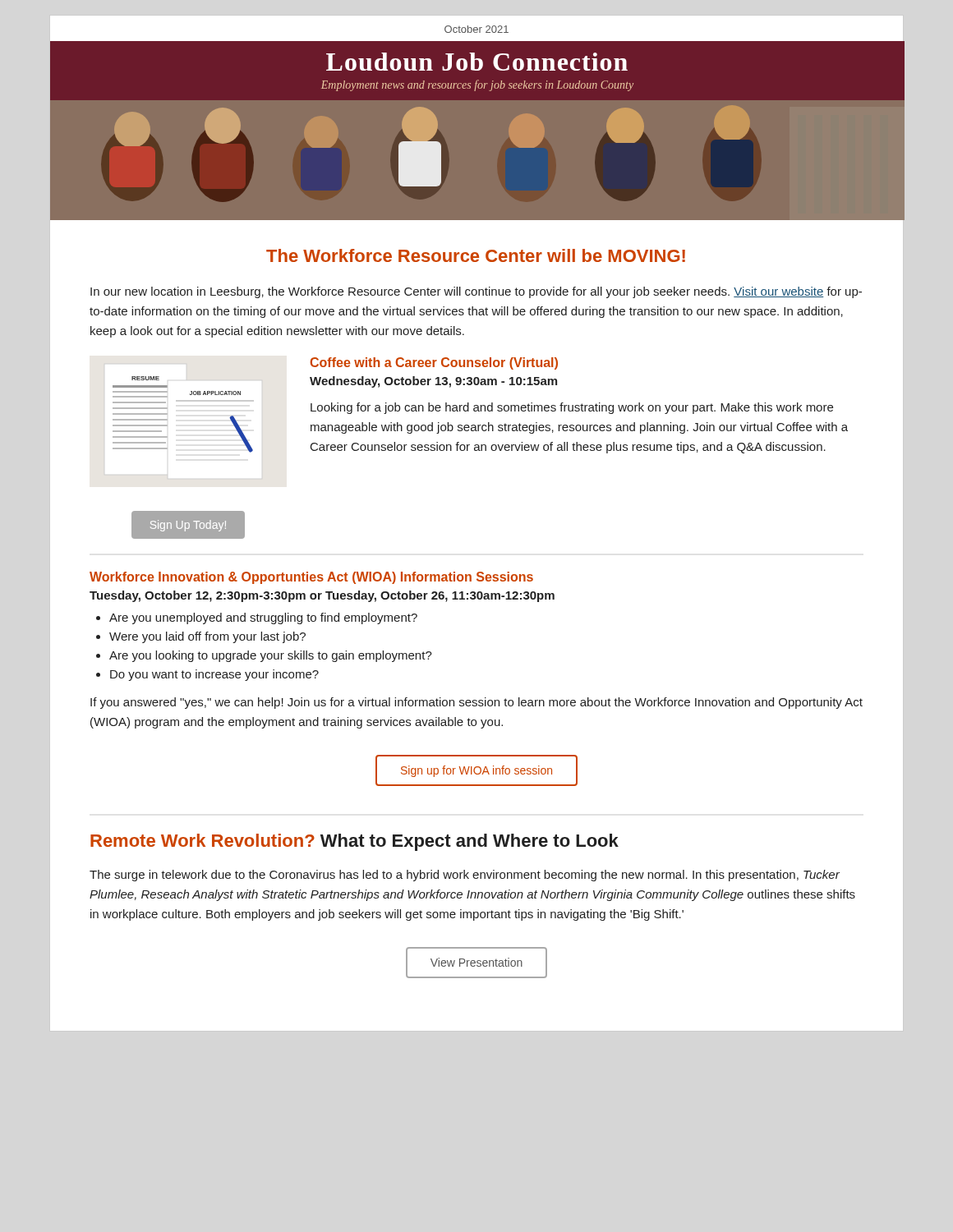Locate the section header that reads "Remote Work Revolution? What to Expect and"
The height and width of the screenshot is (1232, 953).
[476, 841]
